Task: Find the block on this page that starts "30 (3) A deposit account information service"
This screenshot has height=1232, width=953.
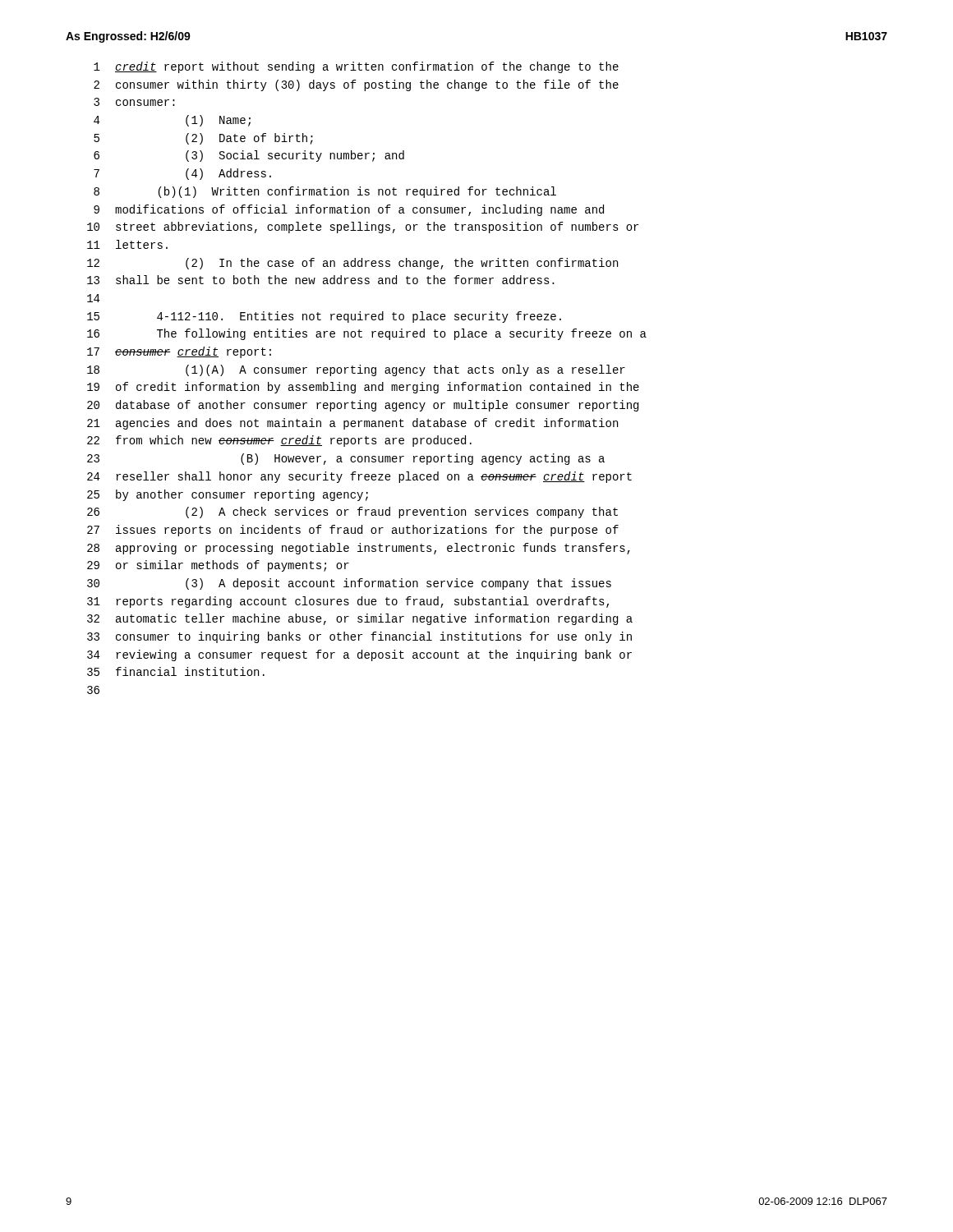Action: pos(476,585)
